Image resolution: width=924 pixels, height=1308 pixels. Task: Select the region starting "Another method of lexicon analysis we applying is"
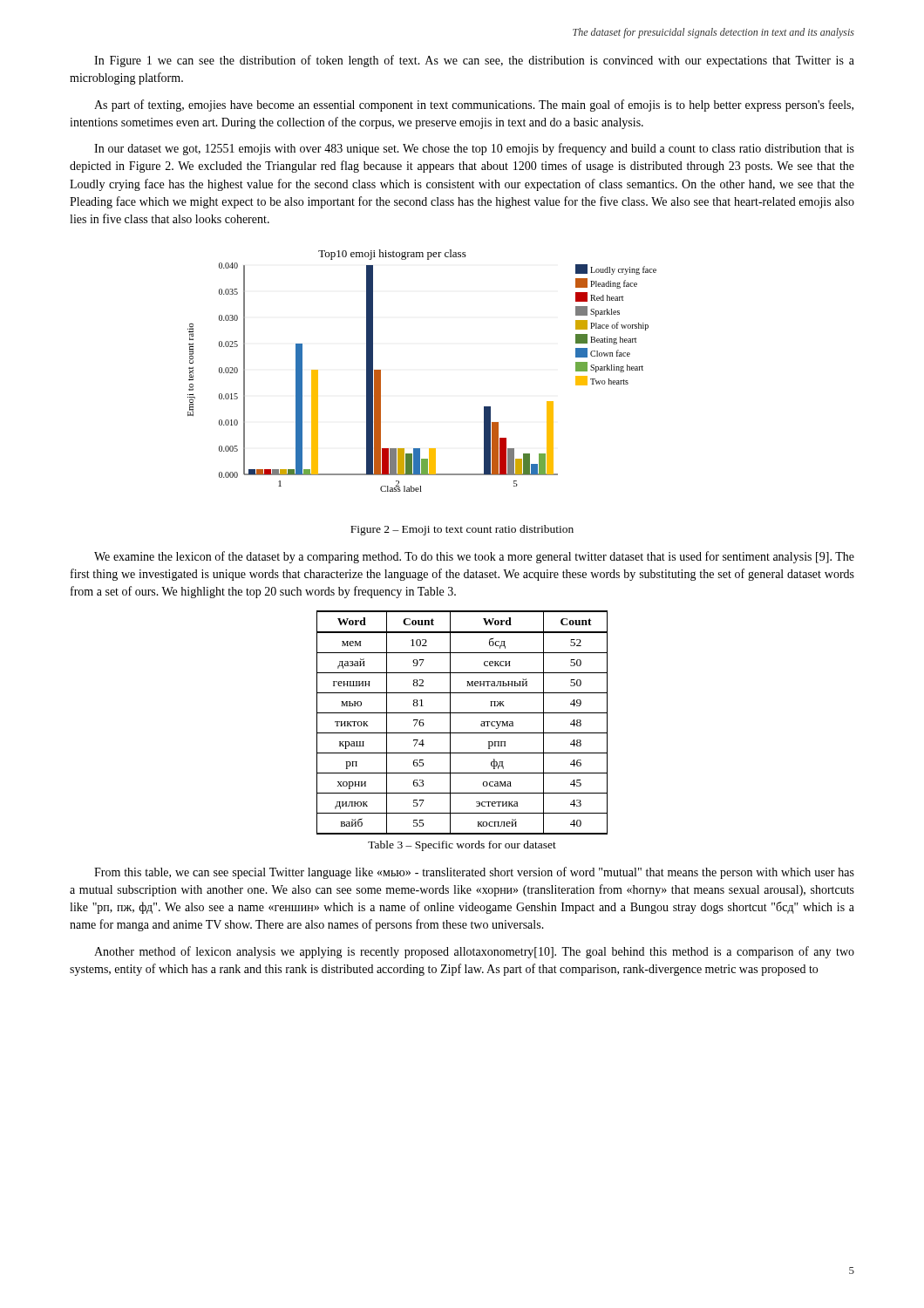[462, 961]
